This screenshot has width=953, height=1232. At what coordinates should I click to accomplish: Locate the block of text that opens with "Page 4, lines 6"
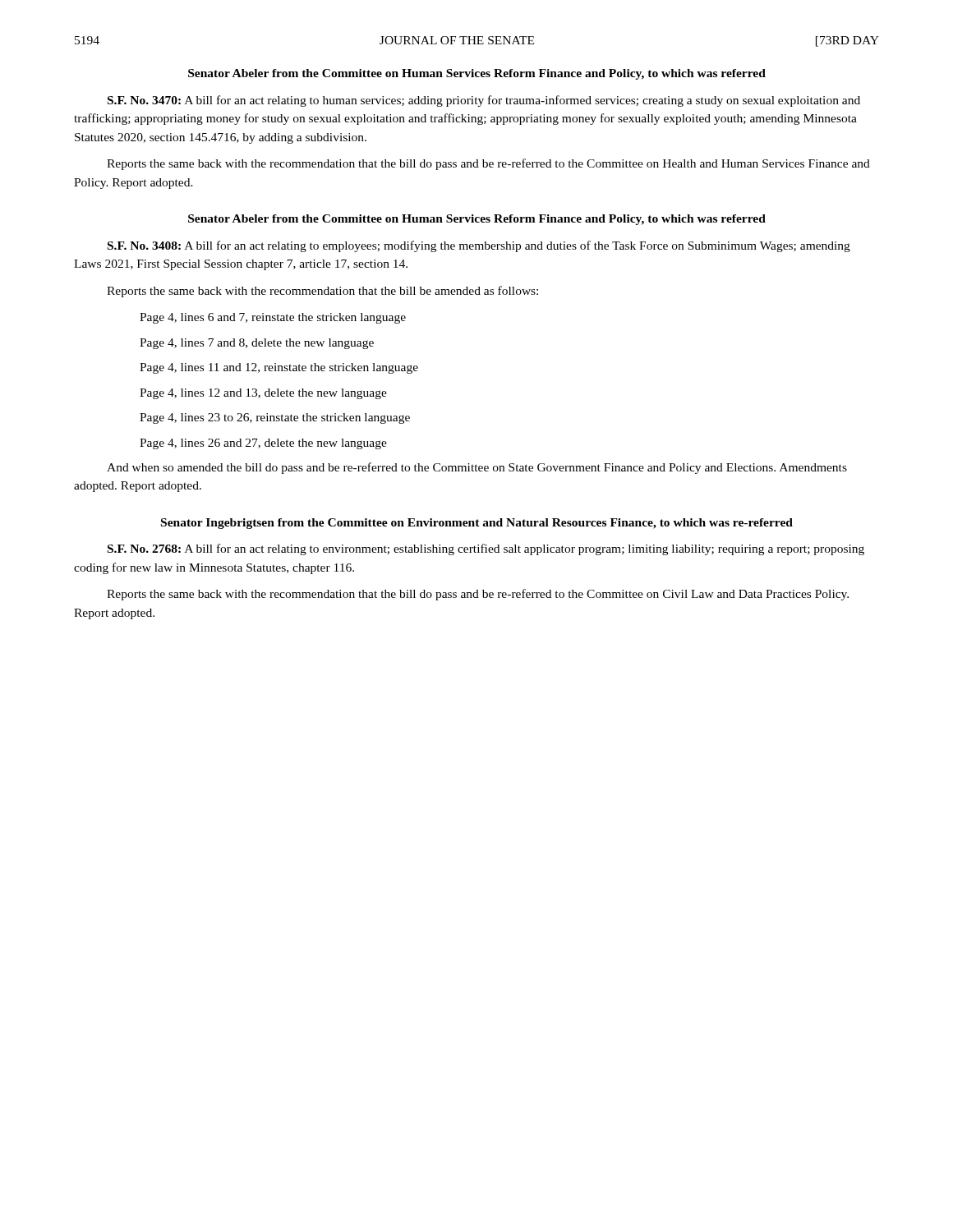tap(273, 317)
